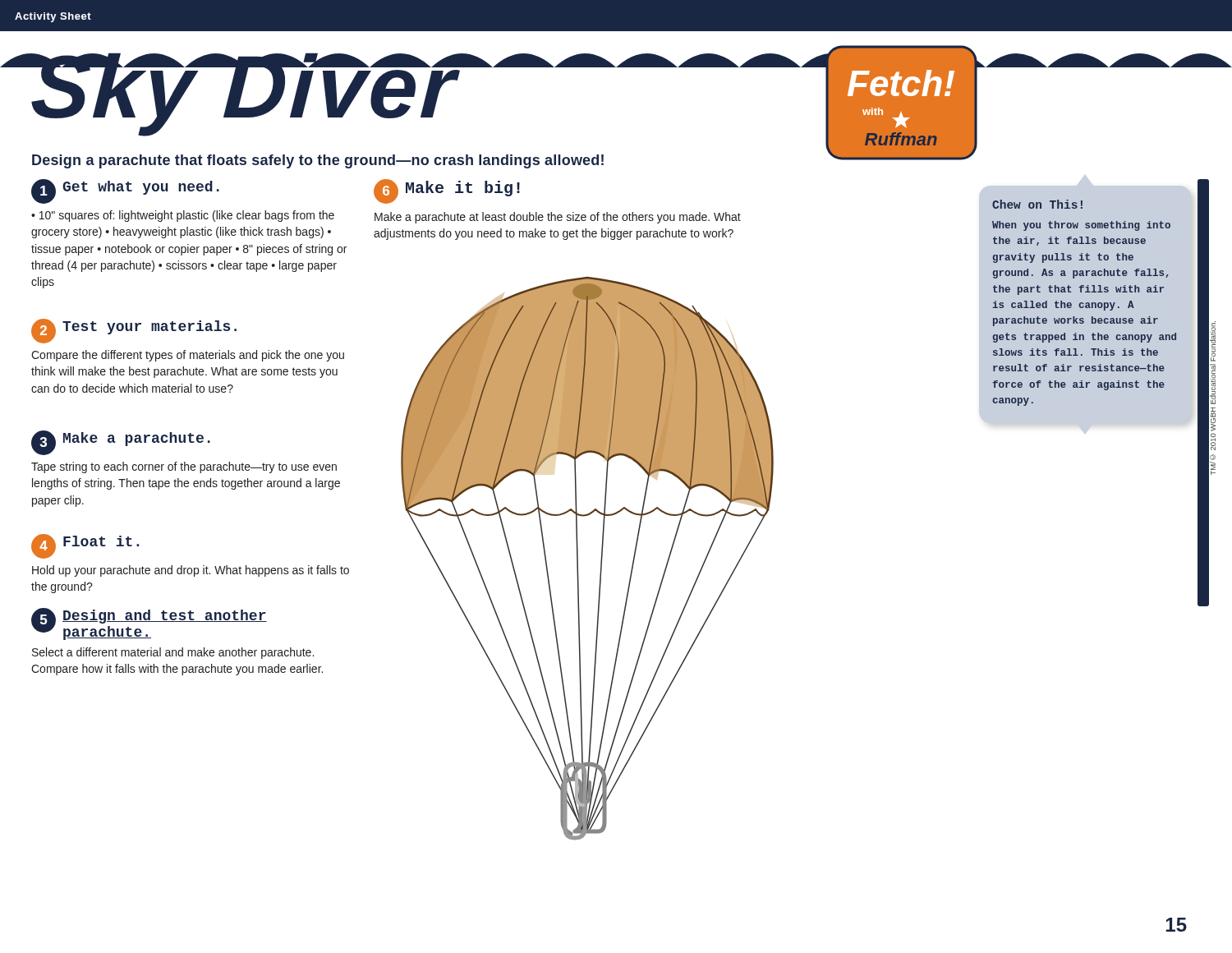Click on the block starting "2 Test your materials. Compare the different"
1232x953 pixels.
pyautogui.click(x=191, y=358)
